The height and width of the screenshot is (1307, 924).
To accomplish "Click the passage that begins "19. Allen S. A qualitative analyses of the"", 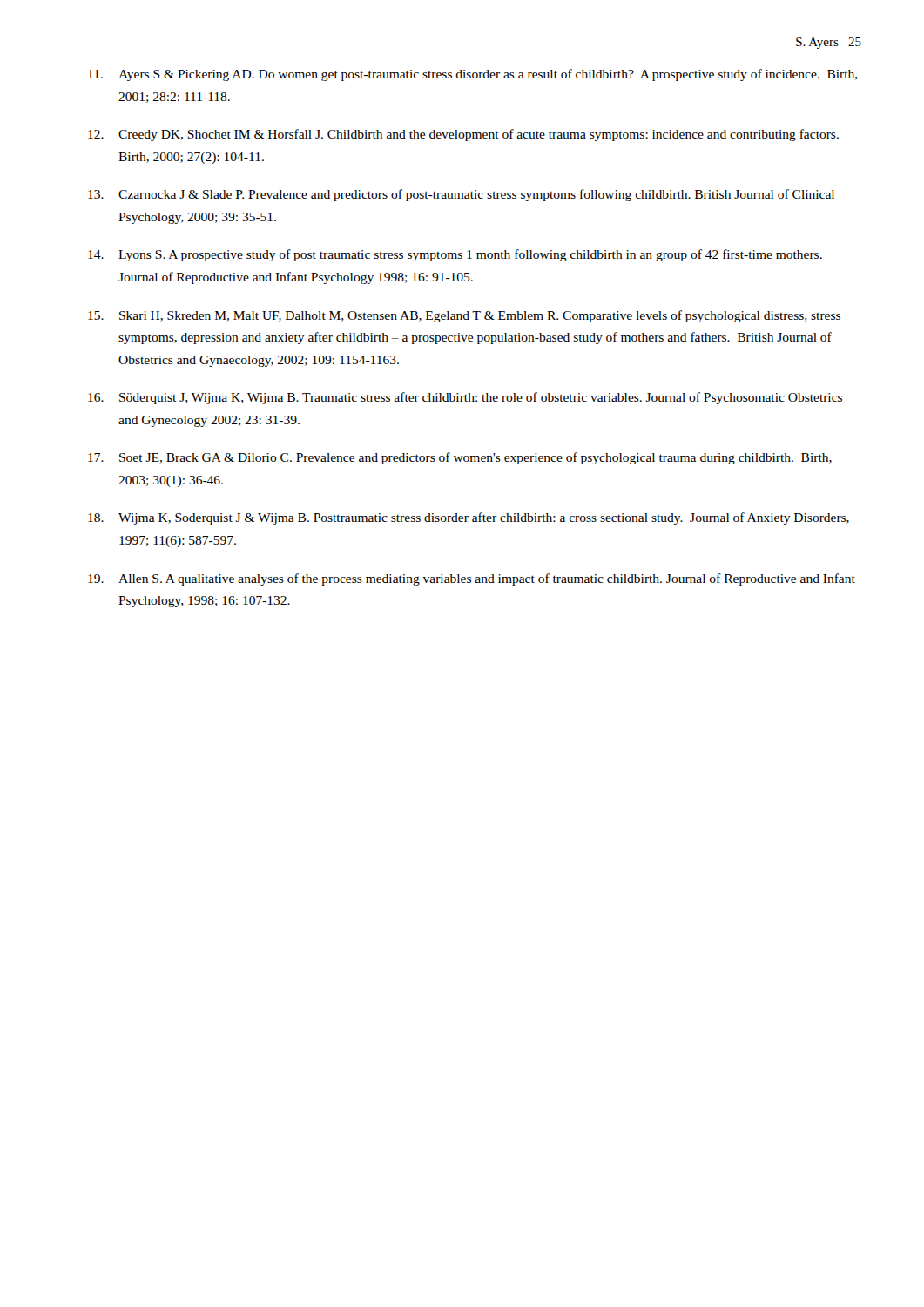I will click(x=474, y=589).
